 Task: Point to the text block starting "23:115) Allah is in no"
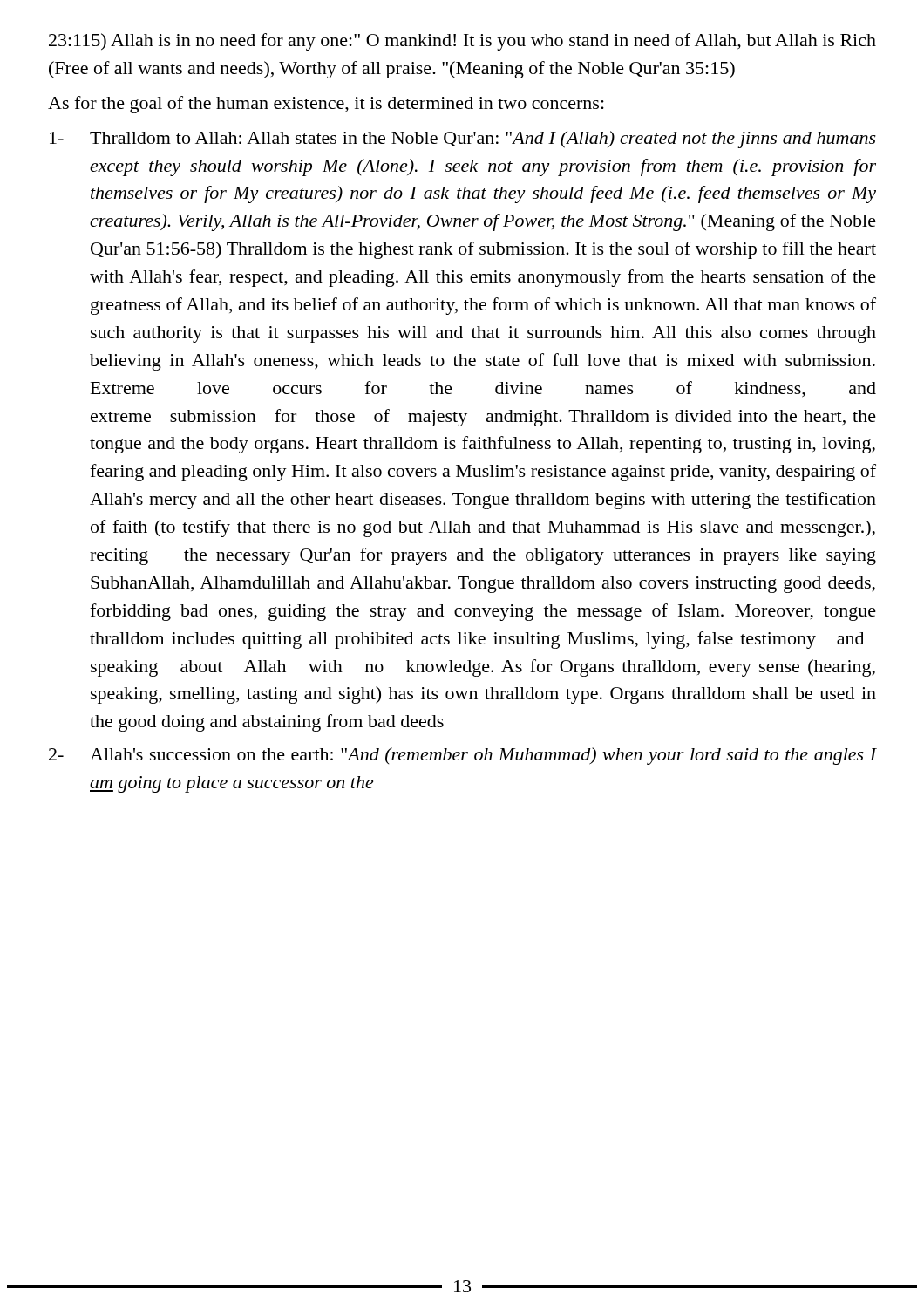tap(462, 54)
